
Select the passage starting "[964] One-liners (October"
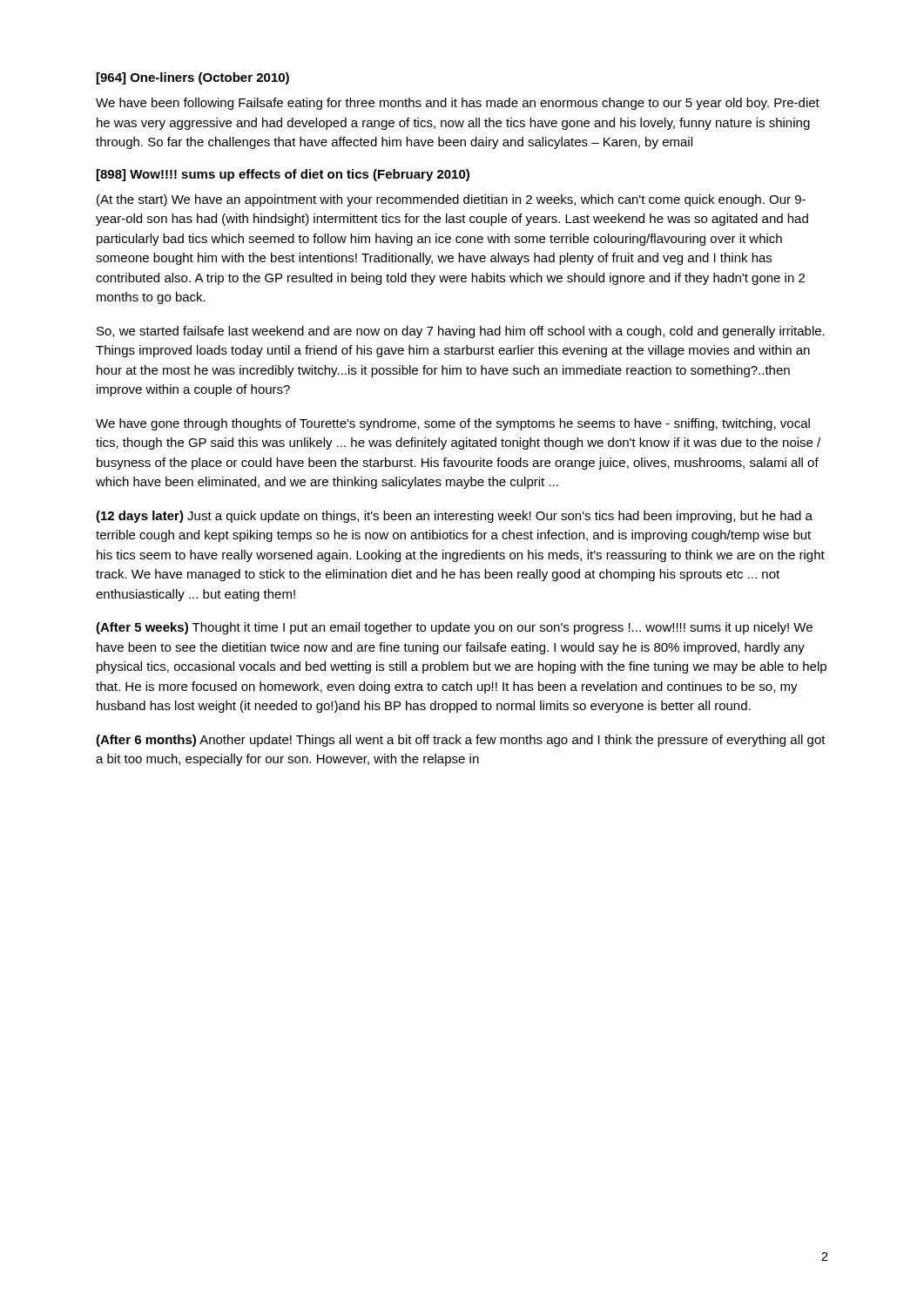coord(193,77)
